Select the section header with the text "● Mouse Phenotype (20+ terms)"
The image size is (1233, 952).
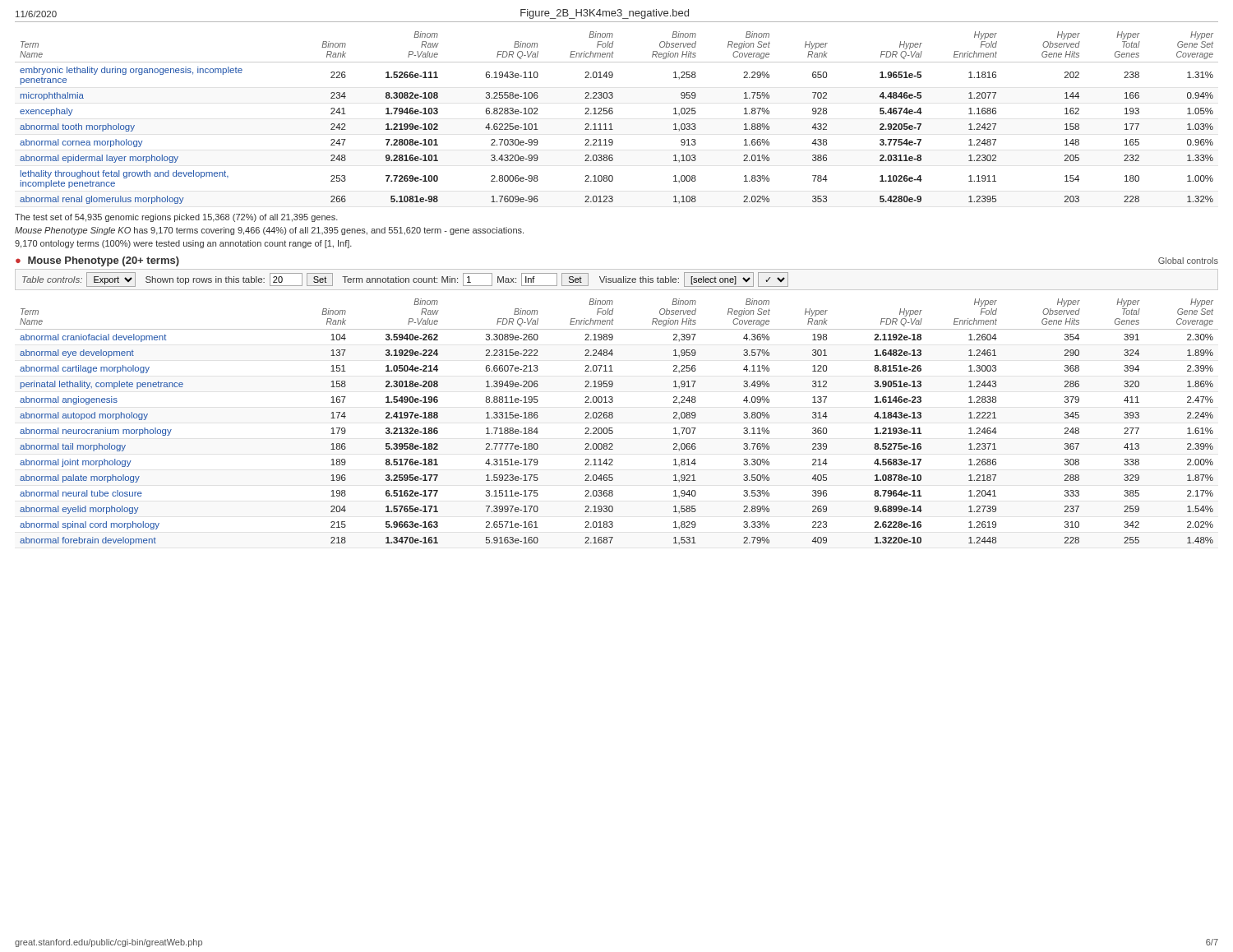[x=616, y=260]
